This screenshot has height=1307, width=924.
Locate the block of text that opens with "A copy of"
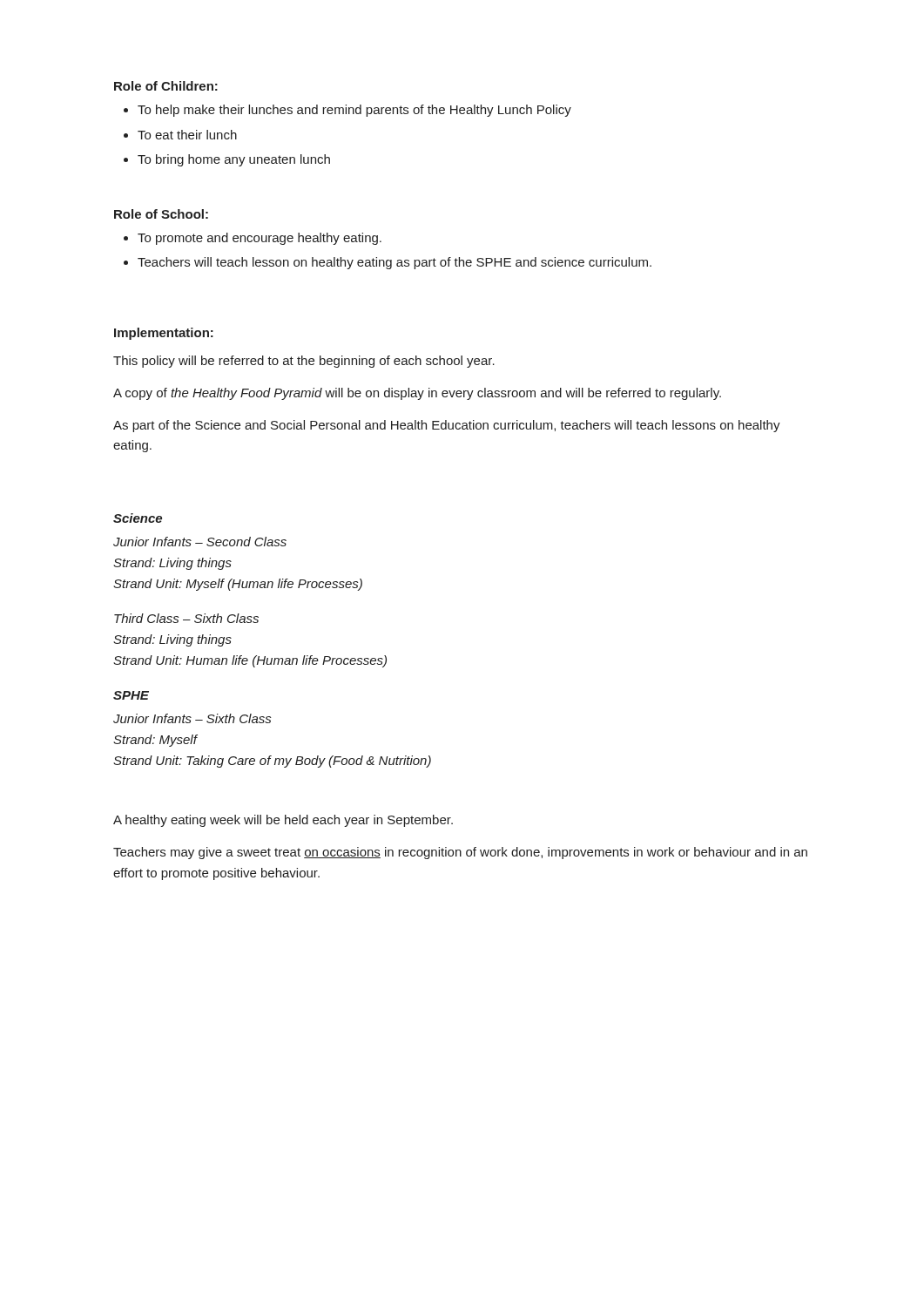pos(462,392)
